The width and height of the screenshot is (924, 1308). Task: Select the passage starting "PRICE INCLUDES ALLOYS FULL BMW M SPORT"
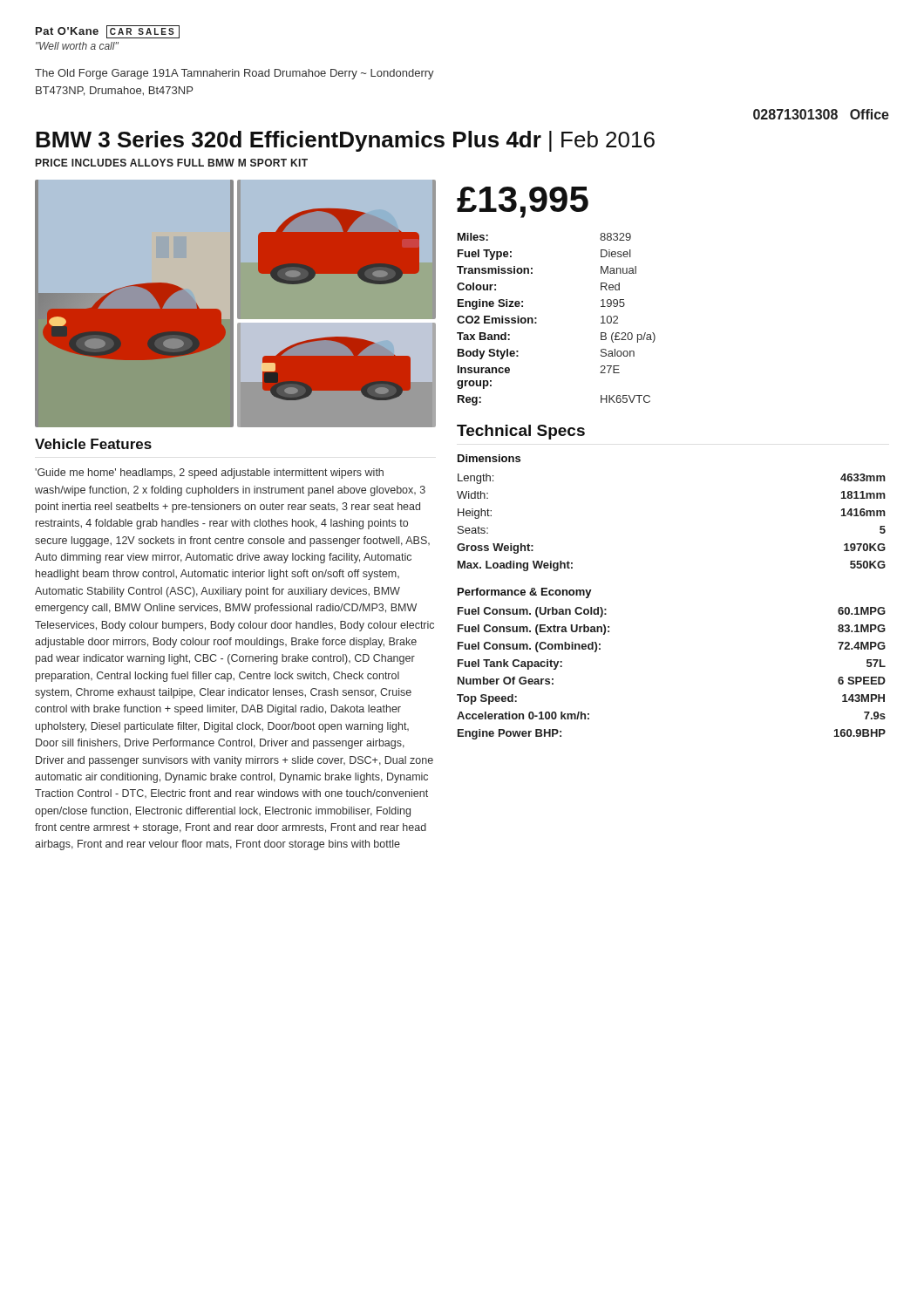(171, 163)
